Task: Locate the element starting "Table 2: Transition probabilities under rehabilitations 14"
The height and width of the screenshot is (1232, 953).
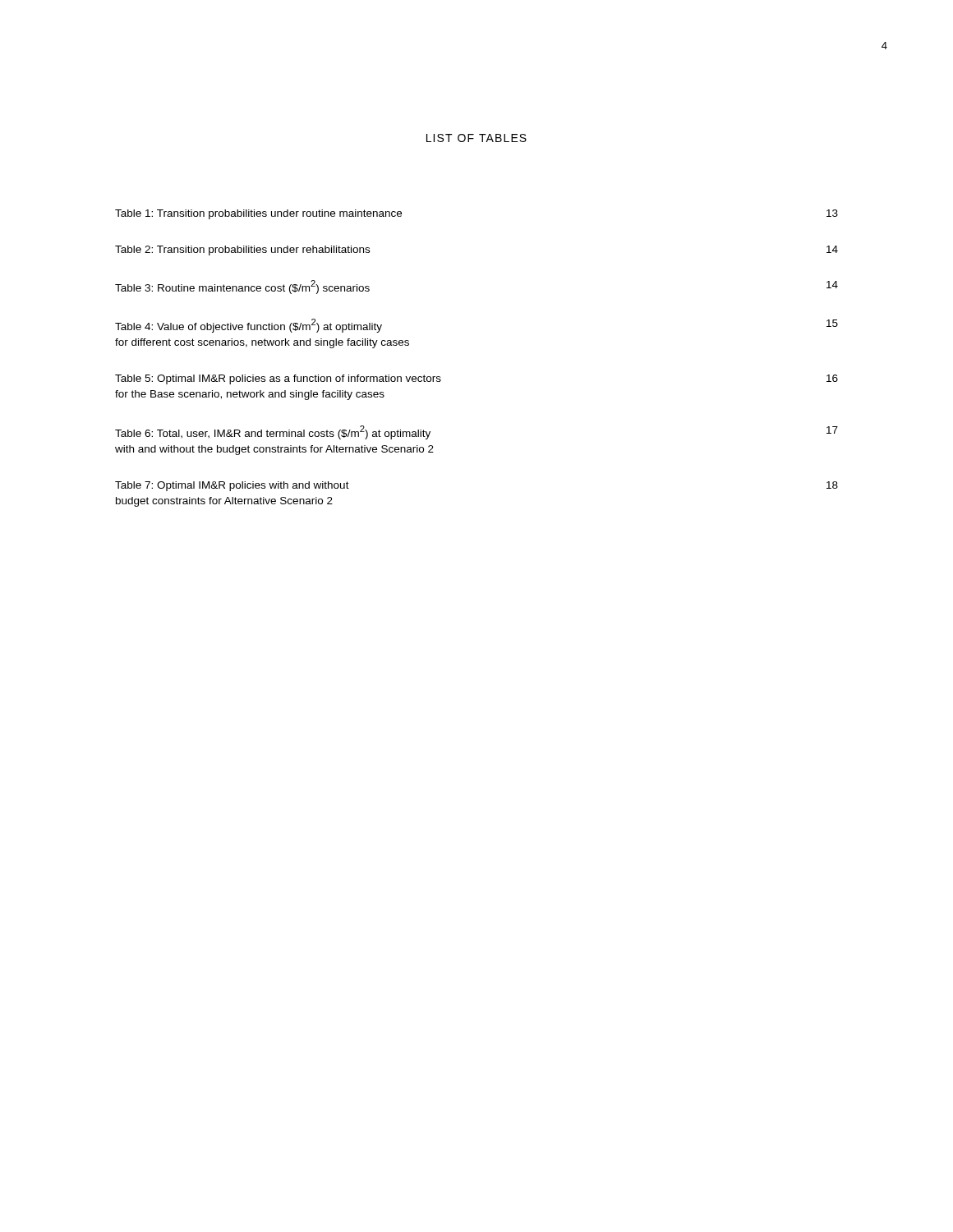Action: click(244, 250)
